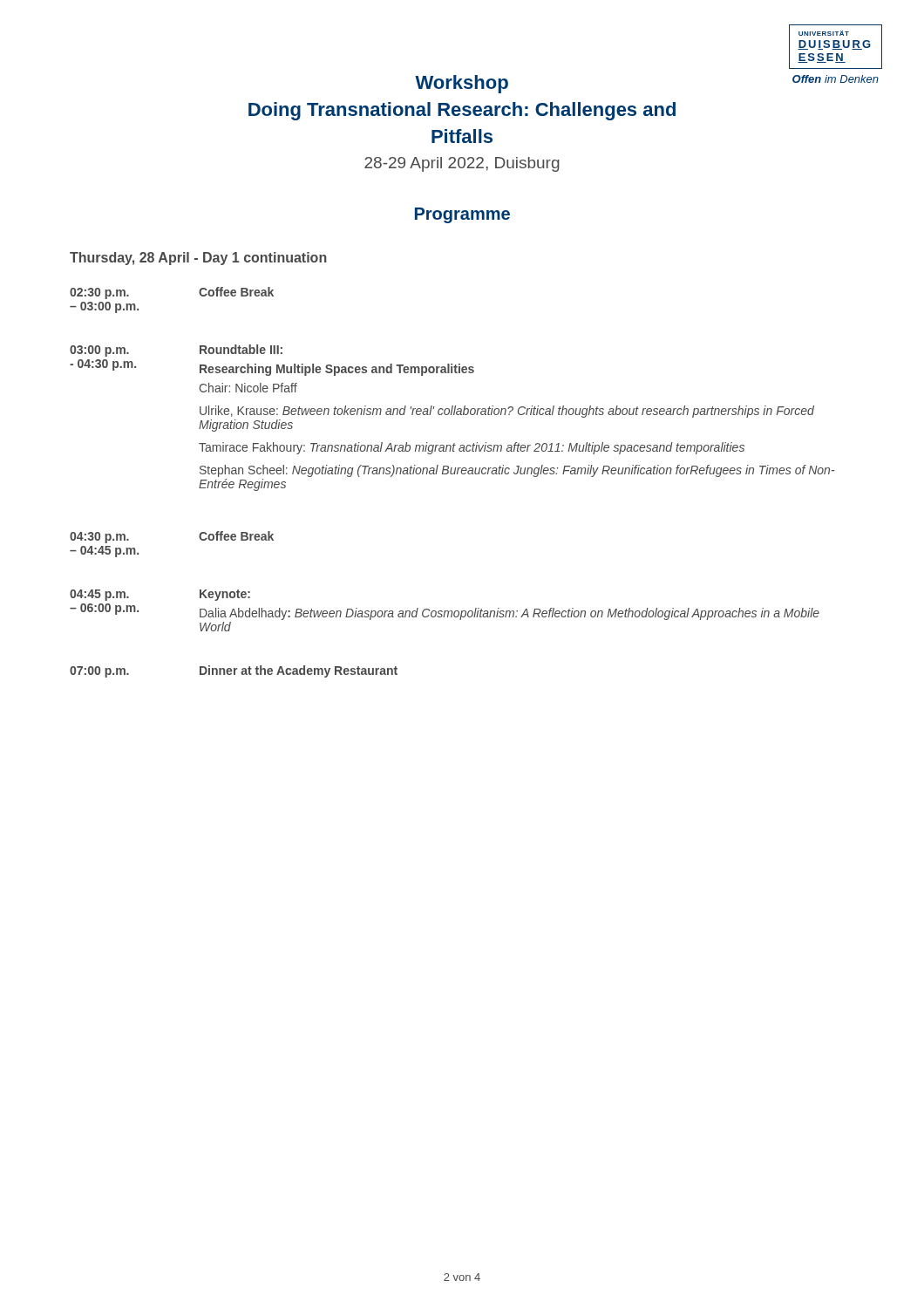Select the title
This screenshot has width=924, height=1308.
click(x=462, y=121)
